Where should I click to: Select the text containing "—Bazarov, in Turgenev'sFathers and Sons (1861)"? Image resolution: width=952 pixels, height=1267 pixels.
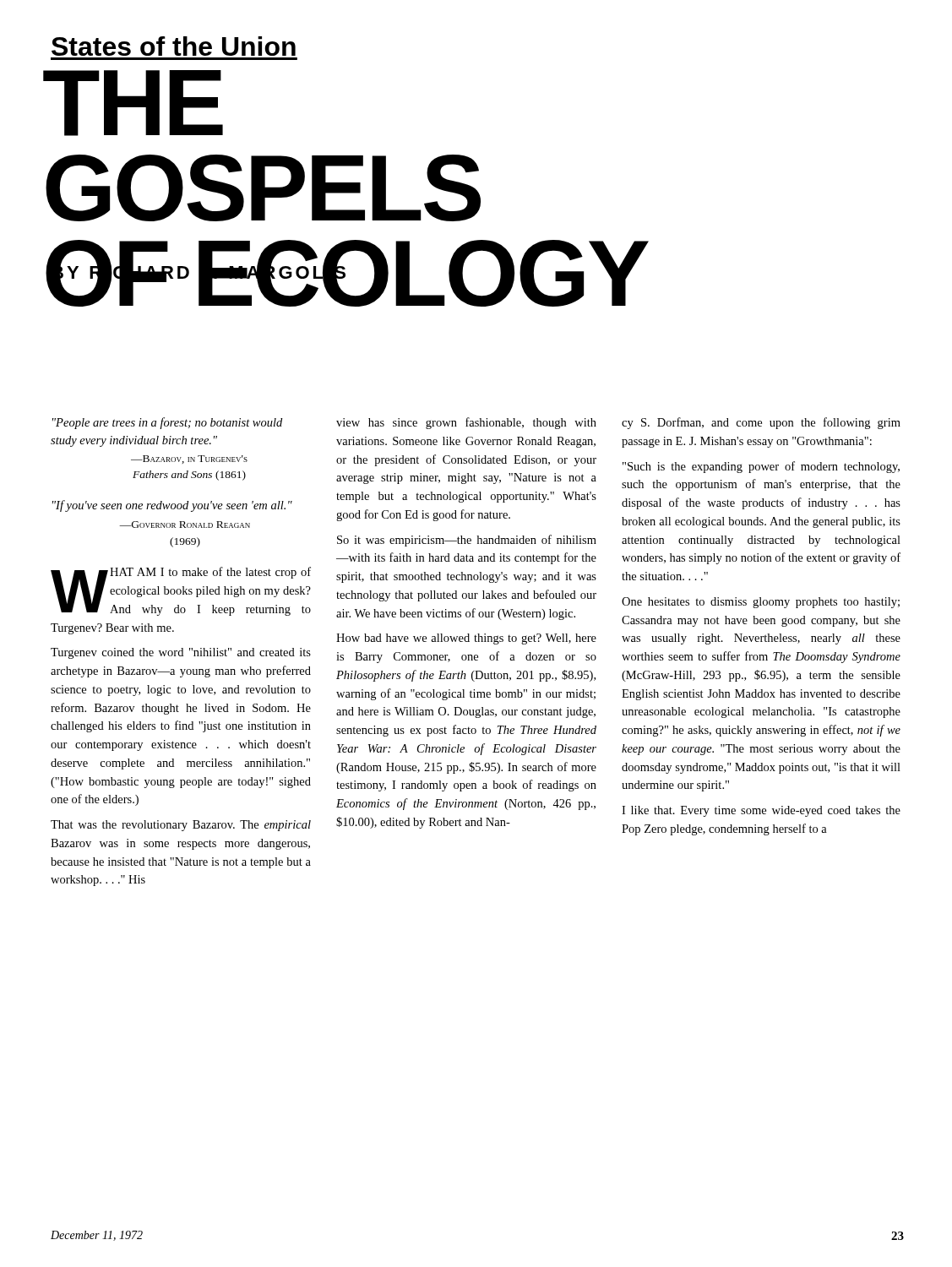181,467
